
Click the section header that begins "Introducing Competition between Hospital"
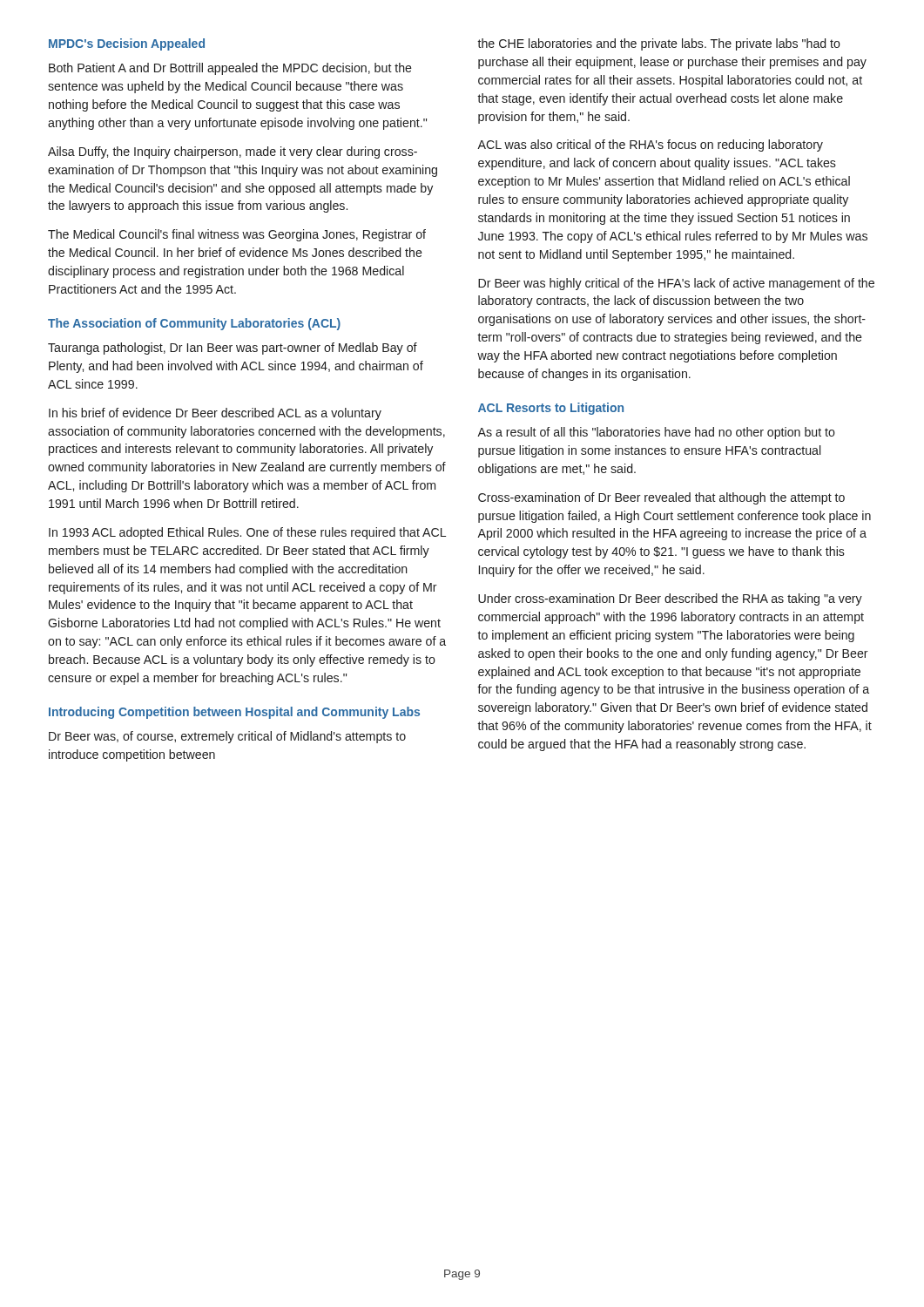(234, 712)
